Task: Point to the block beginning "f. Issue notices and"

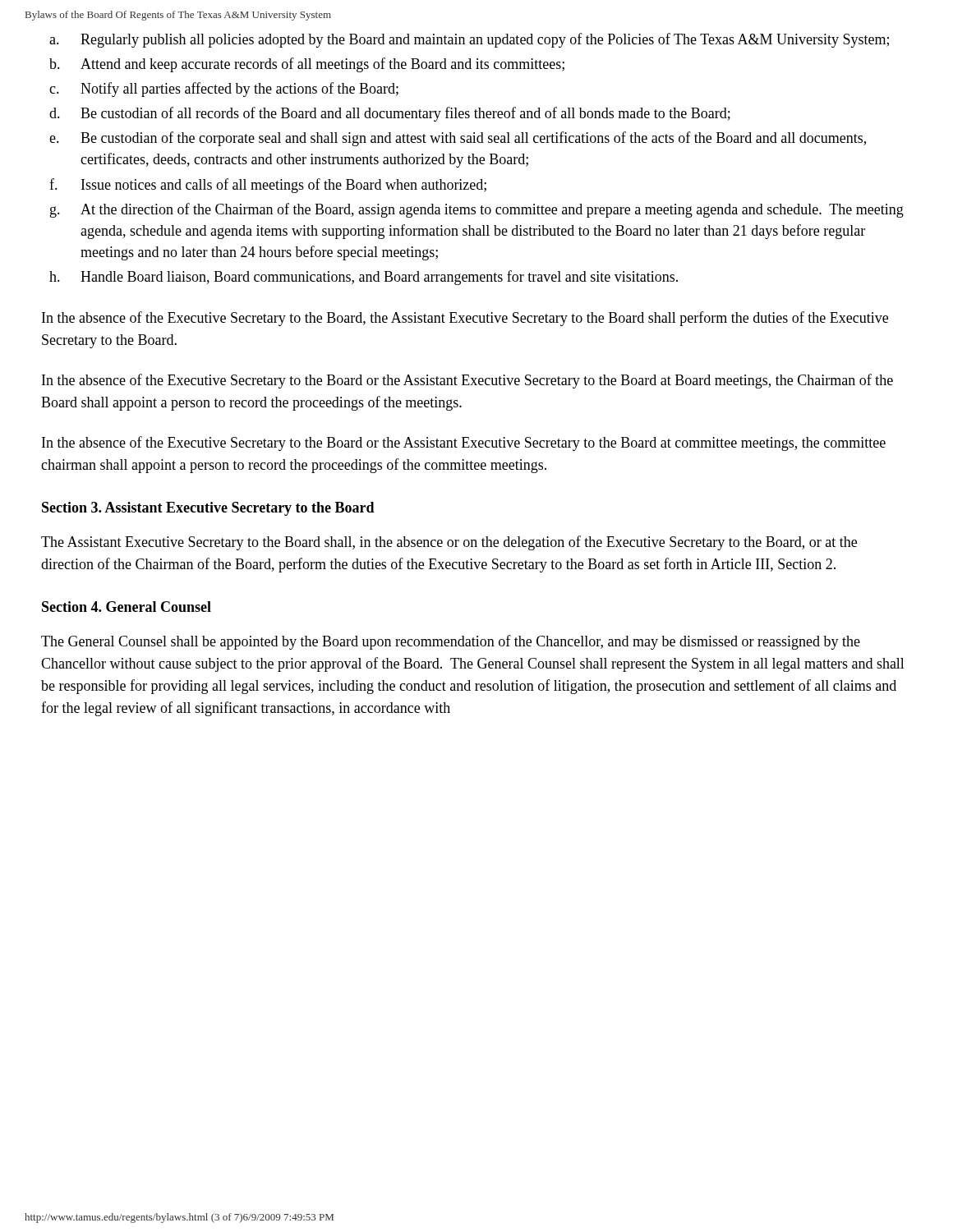Action: [264, 184]
